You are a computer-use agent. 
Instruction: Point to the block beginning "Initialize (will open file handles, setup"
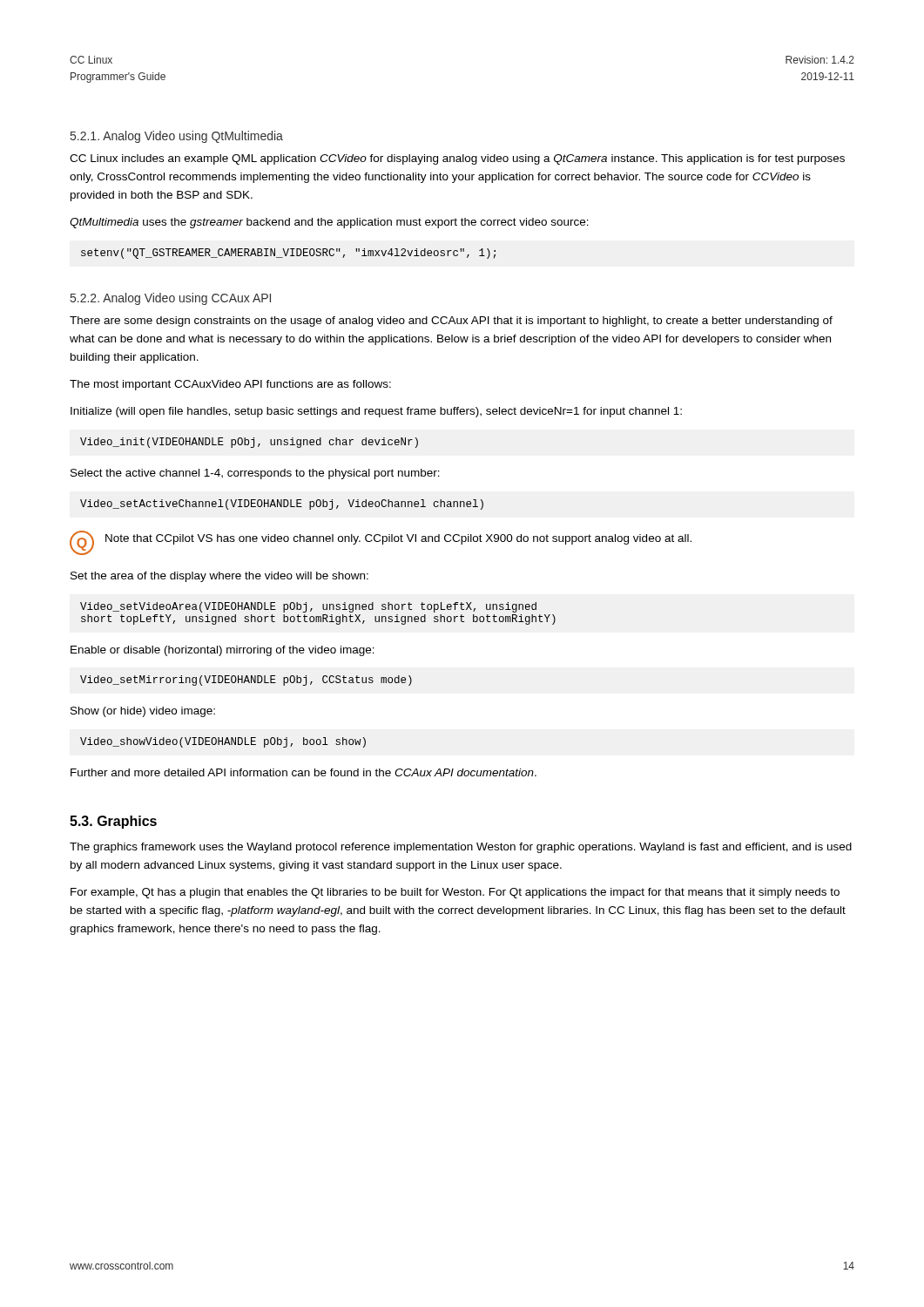click(x=376, y=411)
